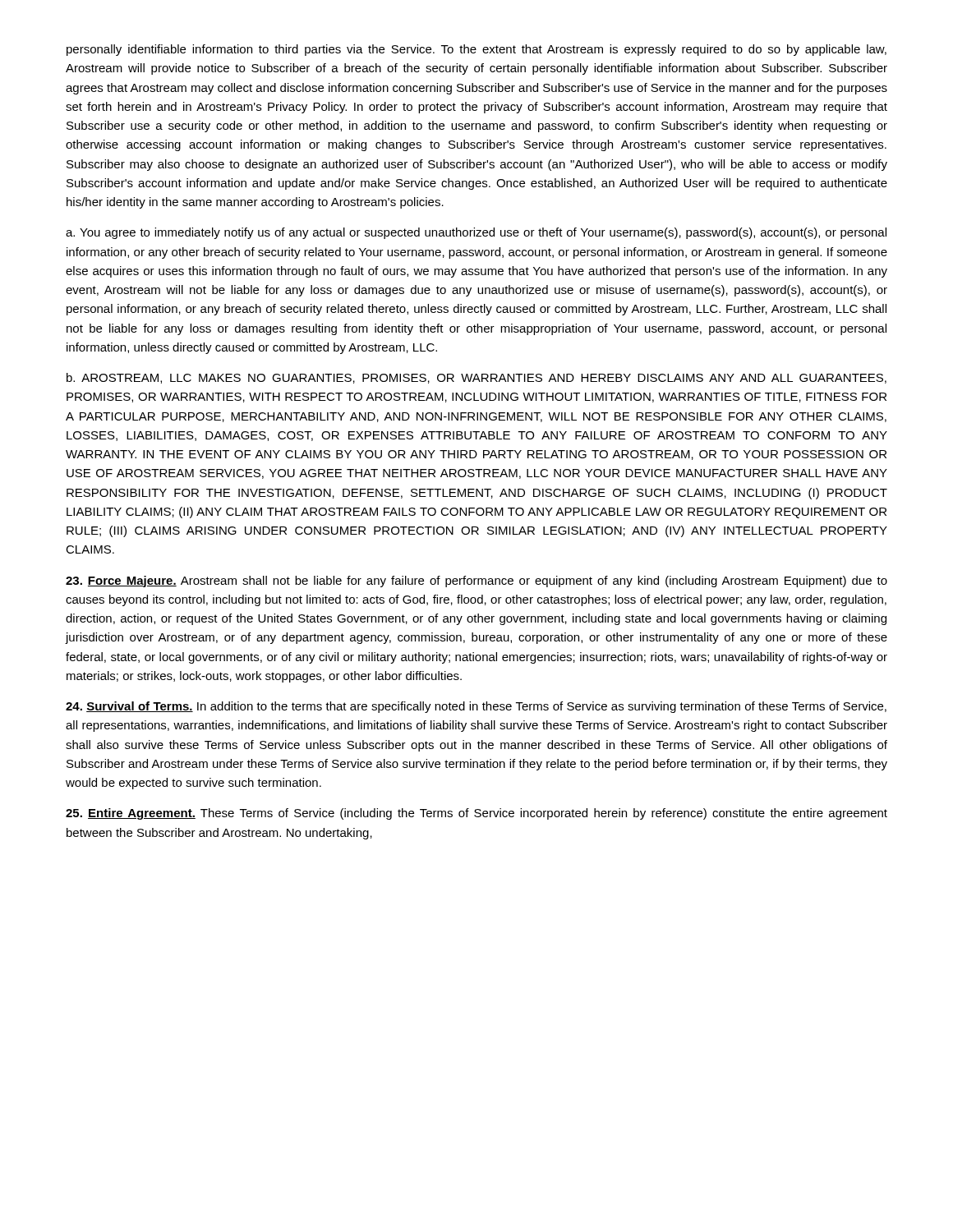Find the text block with the text "personally identifiable information to third parties via"
This screenshot has width=953, height=1232.
pyautogui.click(x=476, y=125)
